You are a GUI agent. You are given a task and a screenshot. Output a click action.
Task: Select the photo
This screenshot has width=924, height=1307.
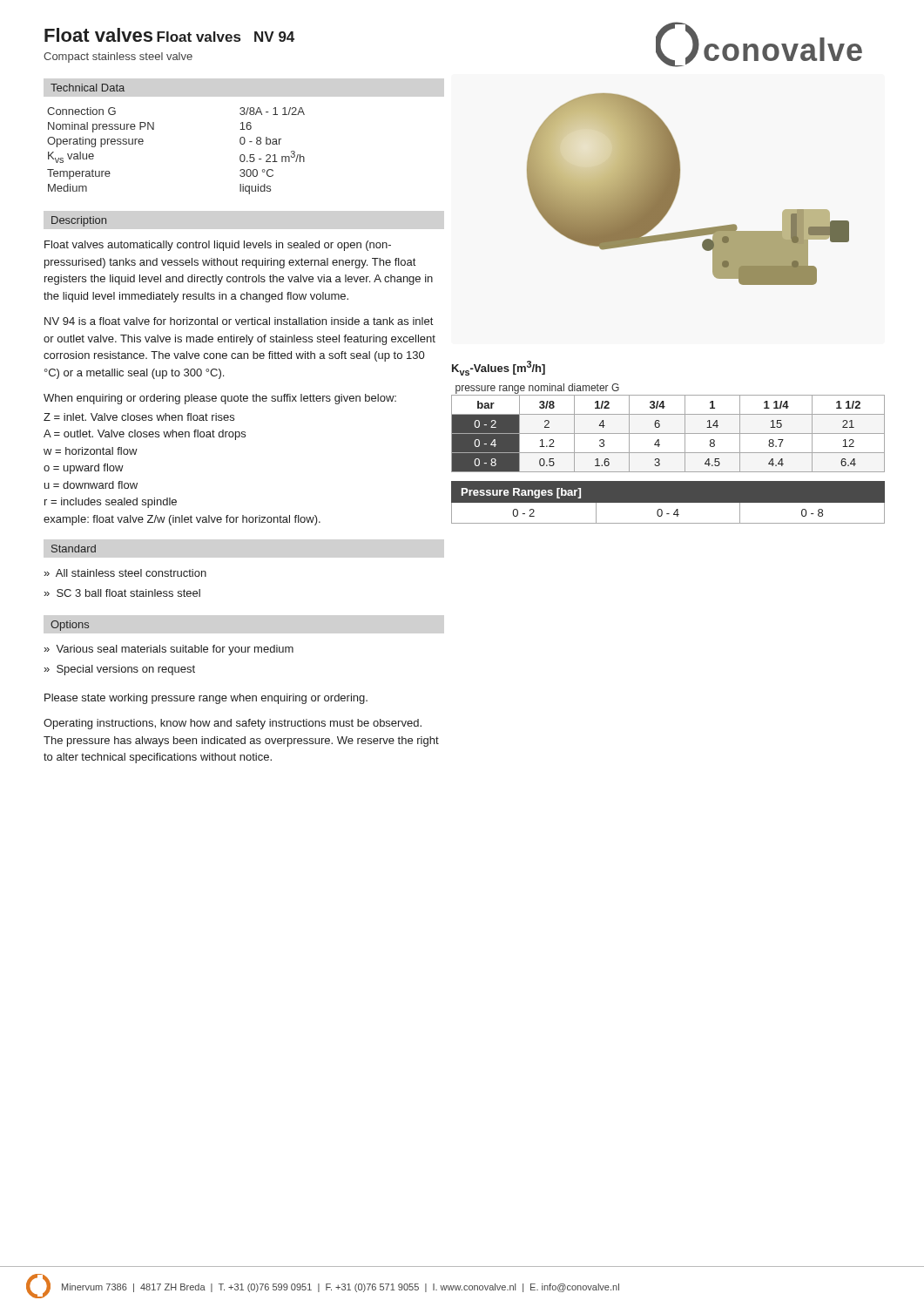click(x=668, y=209)
